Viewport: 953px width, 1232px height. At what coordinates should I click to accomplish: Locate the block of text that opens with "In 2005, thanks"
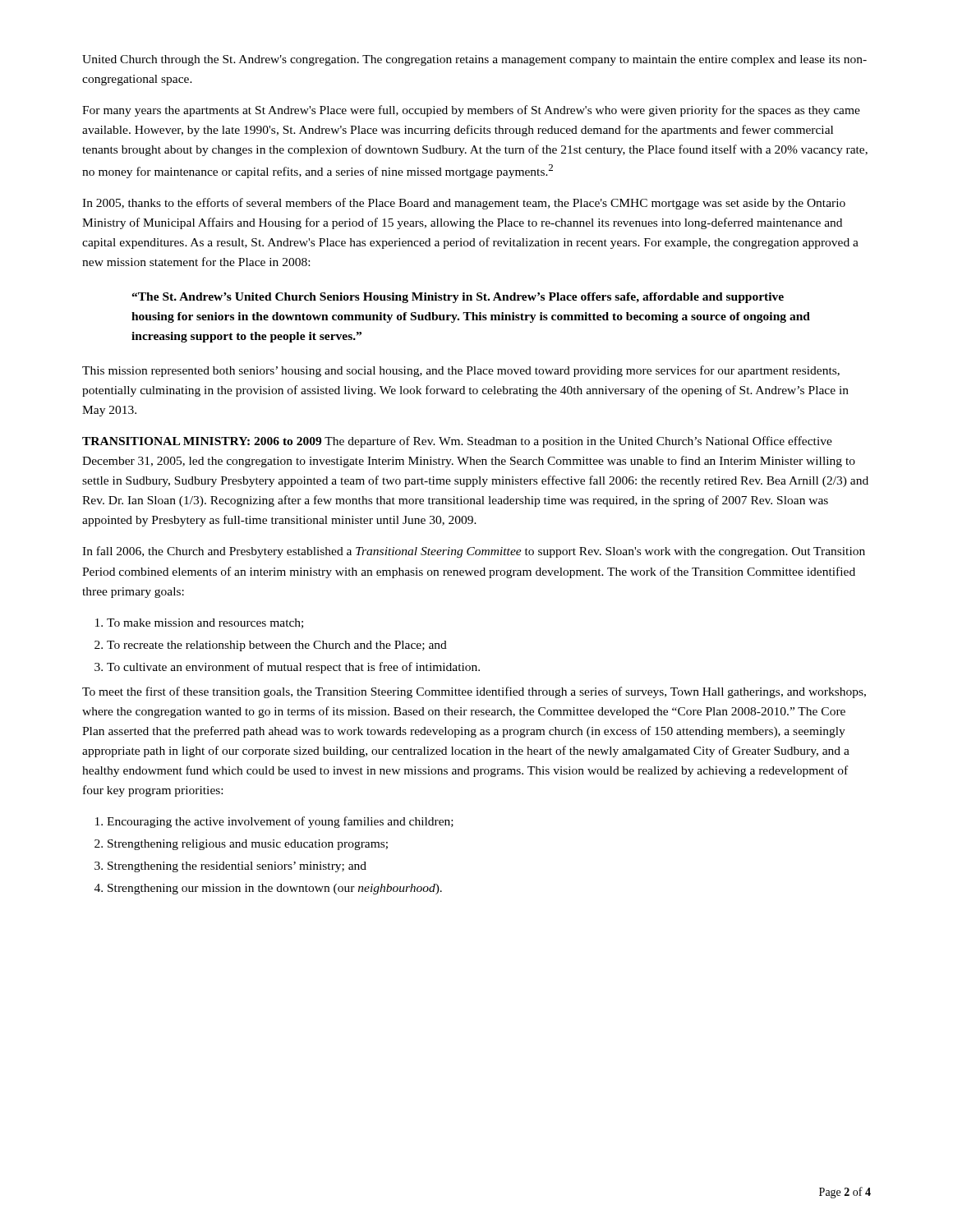(x=470, y=232)
